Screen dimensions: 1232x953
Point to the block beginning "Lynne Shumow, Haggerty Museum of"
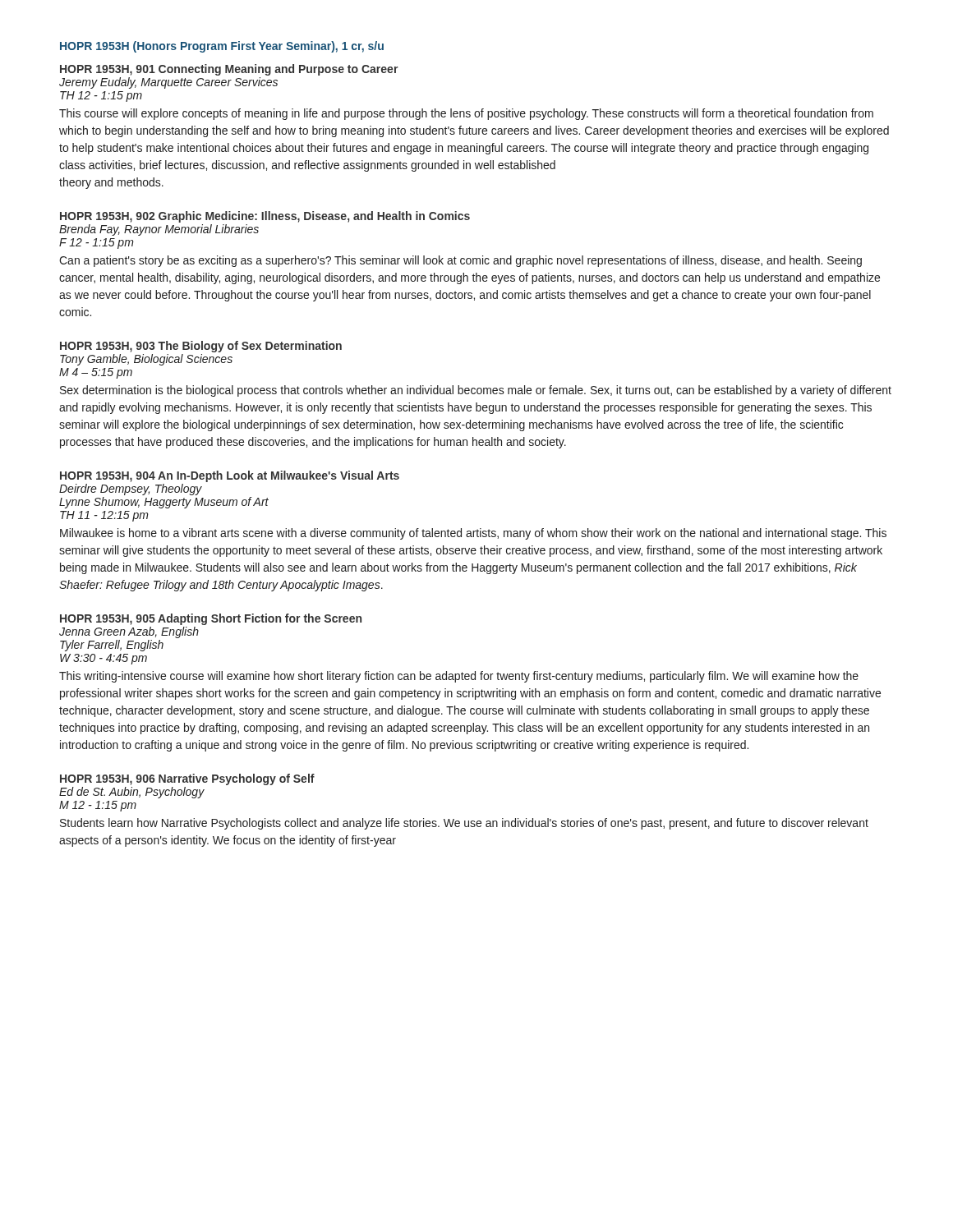(164, 502)
